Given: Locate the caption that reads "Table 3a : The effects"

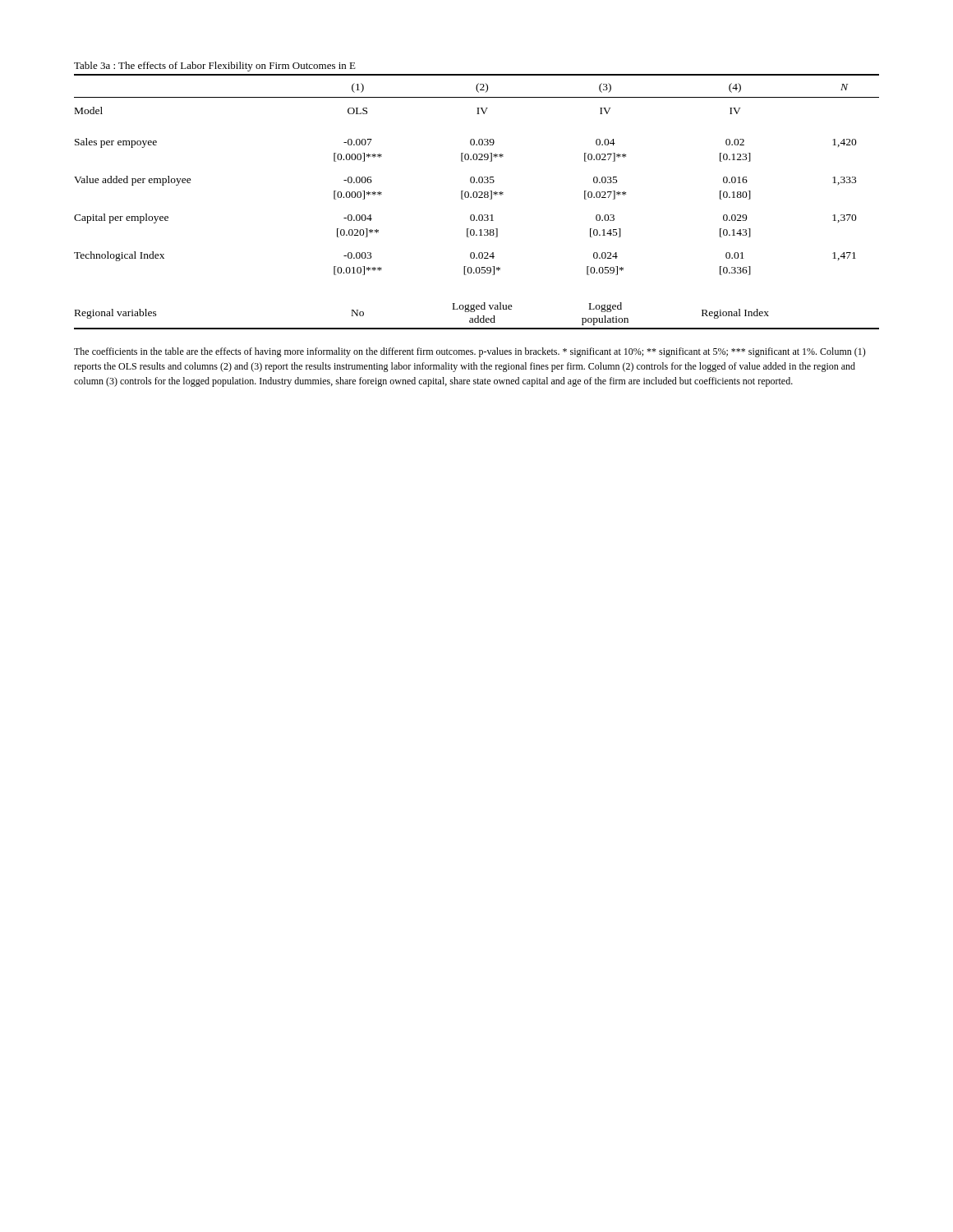Looking at the screenshot, I should click(x=215, y=65).
